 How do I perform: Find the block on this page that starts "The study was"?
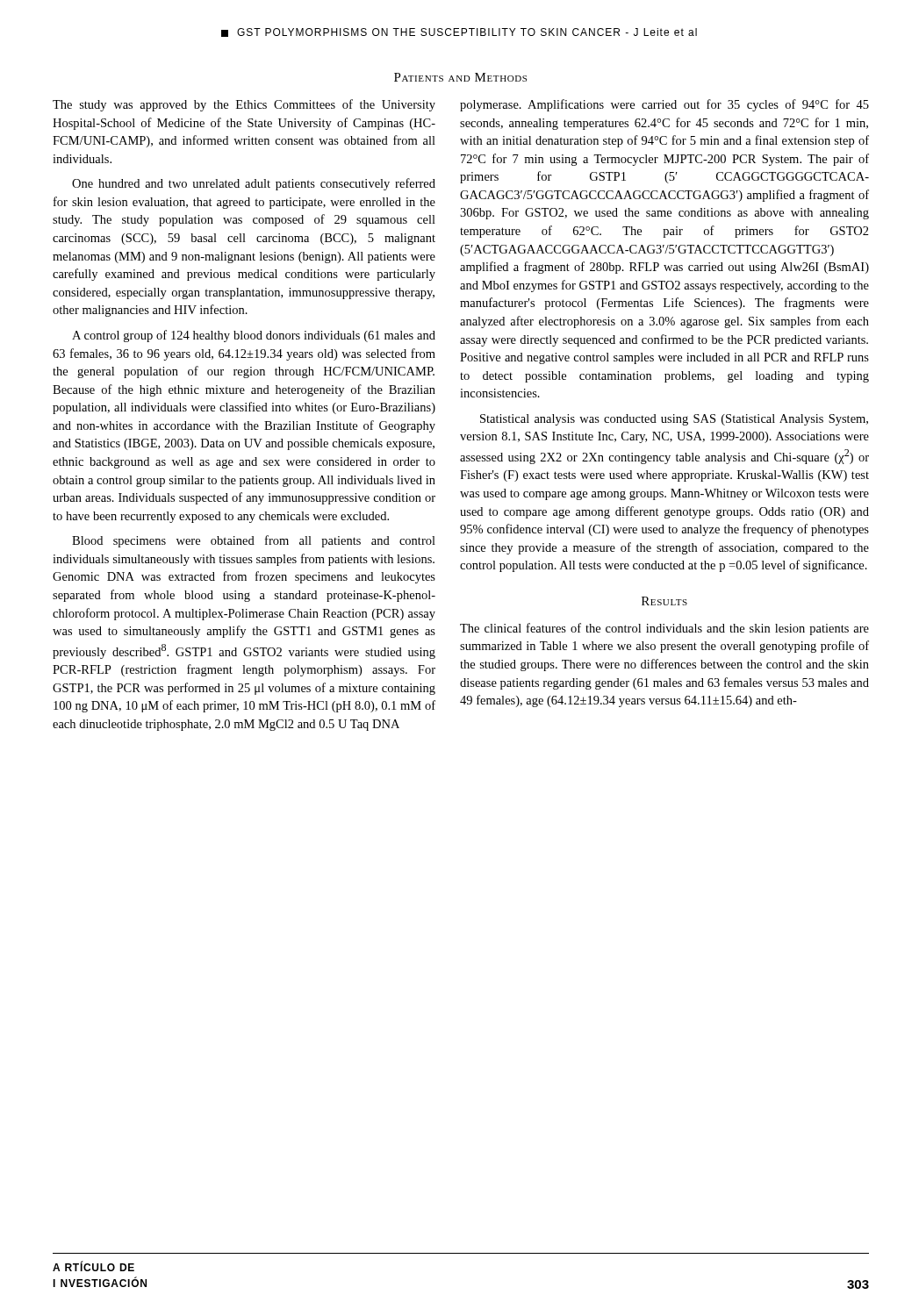point(244,132)
